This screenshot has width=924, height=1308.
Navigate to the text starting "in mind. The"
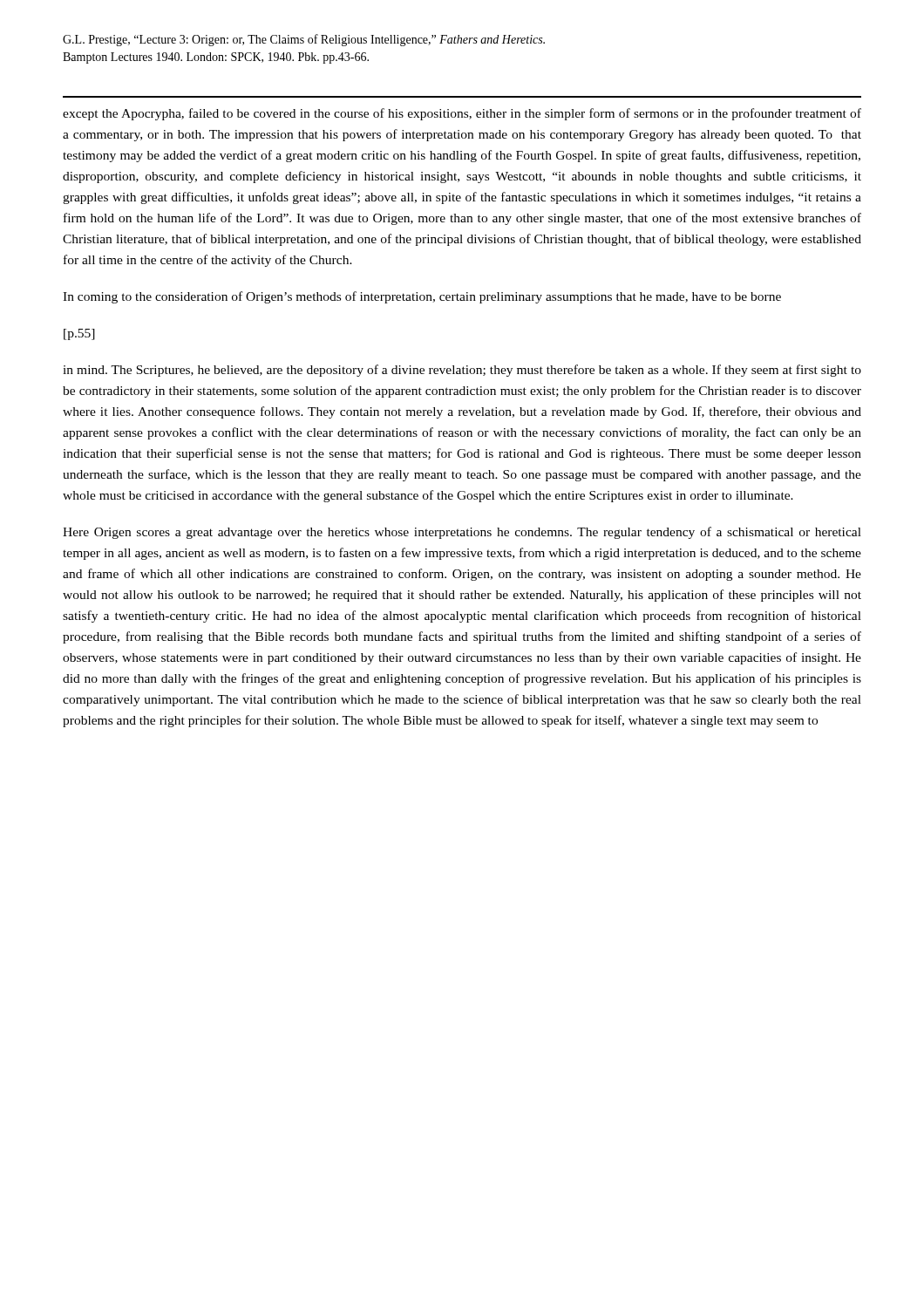[462, 432]
